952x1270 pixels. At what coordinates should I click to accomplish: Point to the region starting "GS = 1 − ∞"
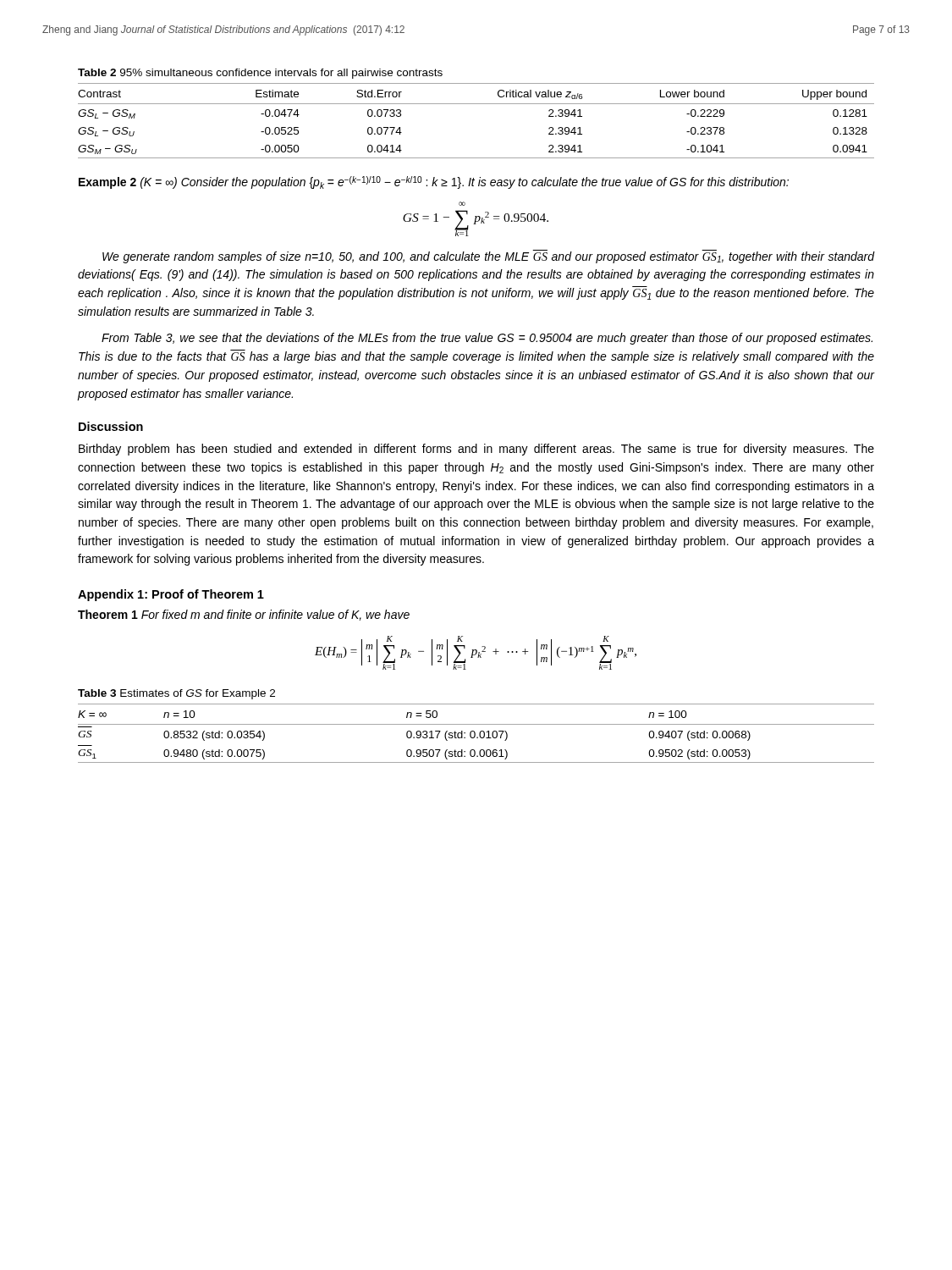click(476, 218)
